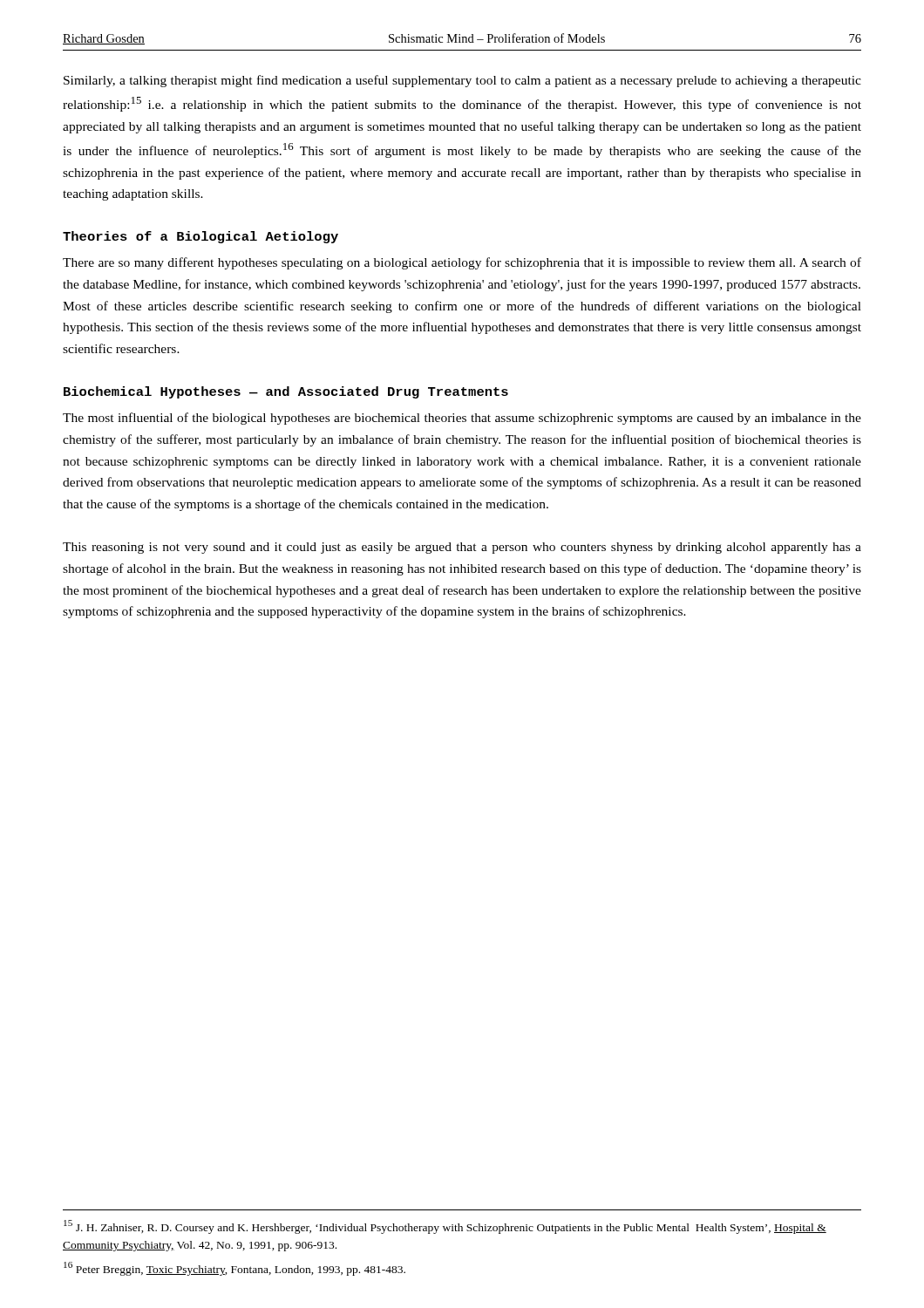Viewport: 924px width, 1308px height.
Task: Select the text starting "The most influential of"
Action: click(462, 461)
